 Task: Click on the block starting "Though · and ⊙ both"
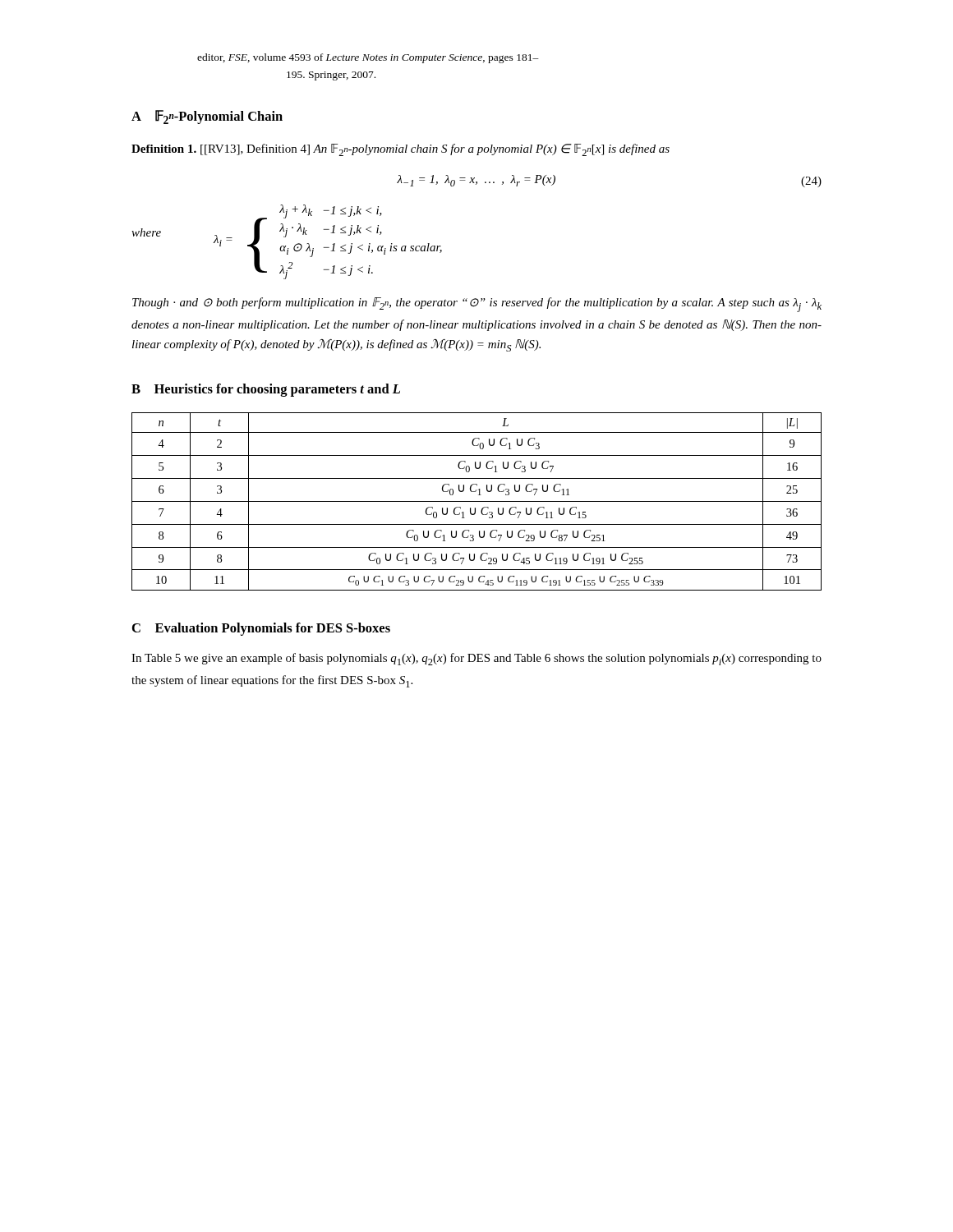pyautogui.click(x=476, y=325)
